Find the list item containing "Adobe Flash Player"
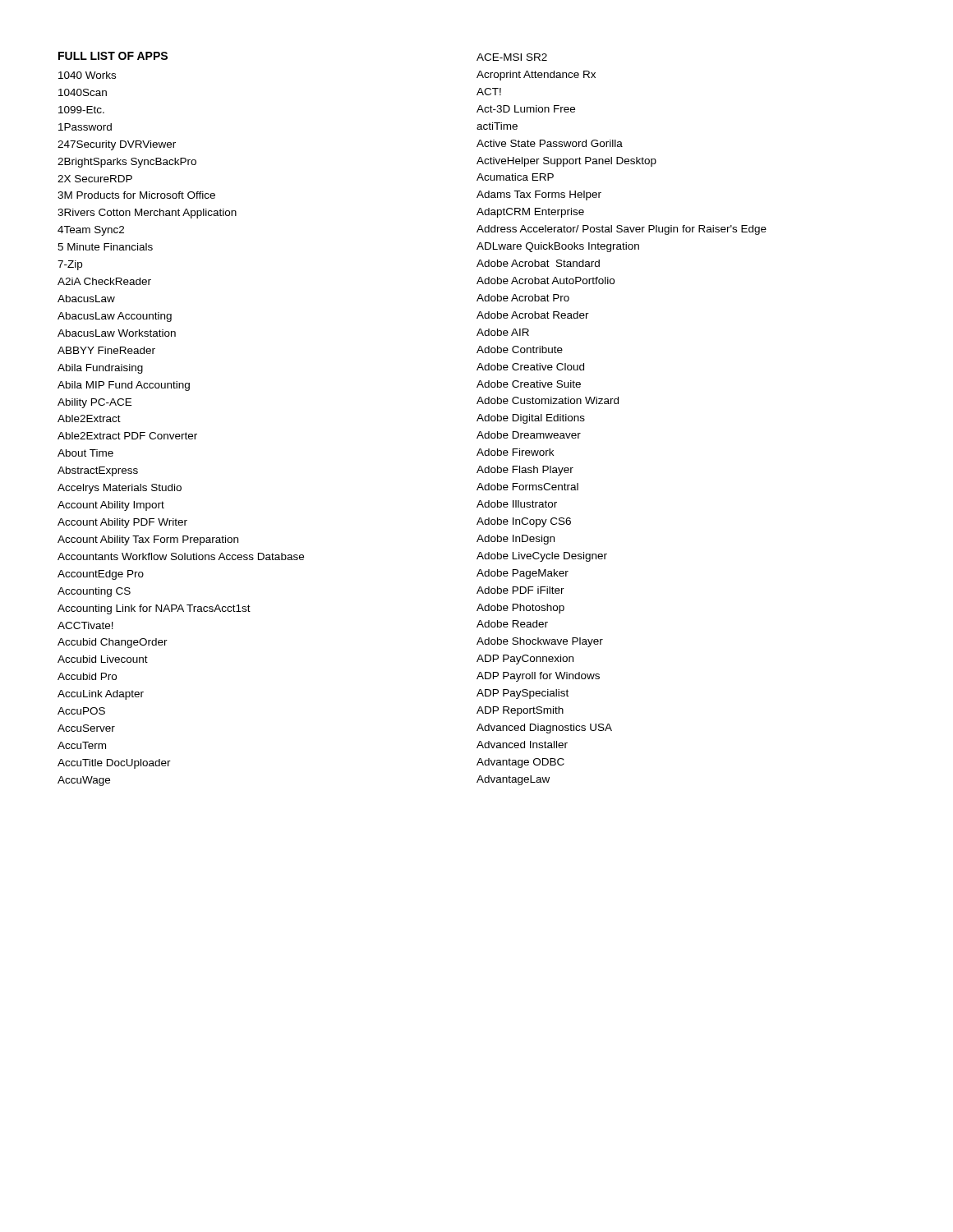This screenshot has width=953, height=1232. point(525,470)
